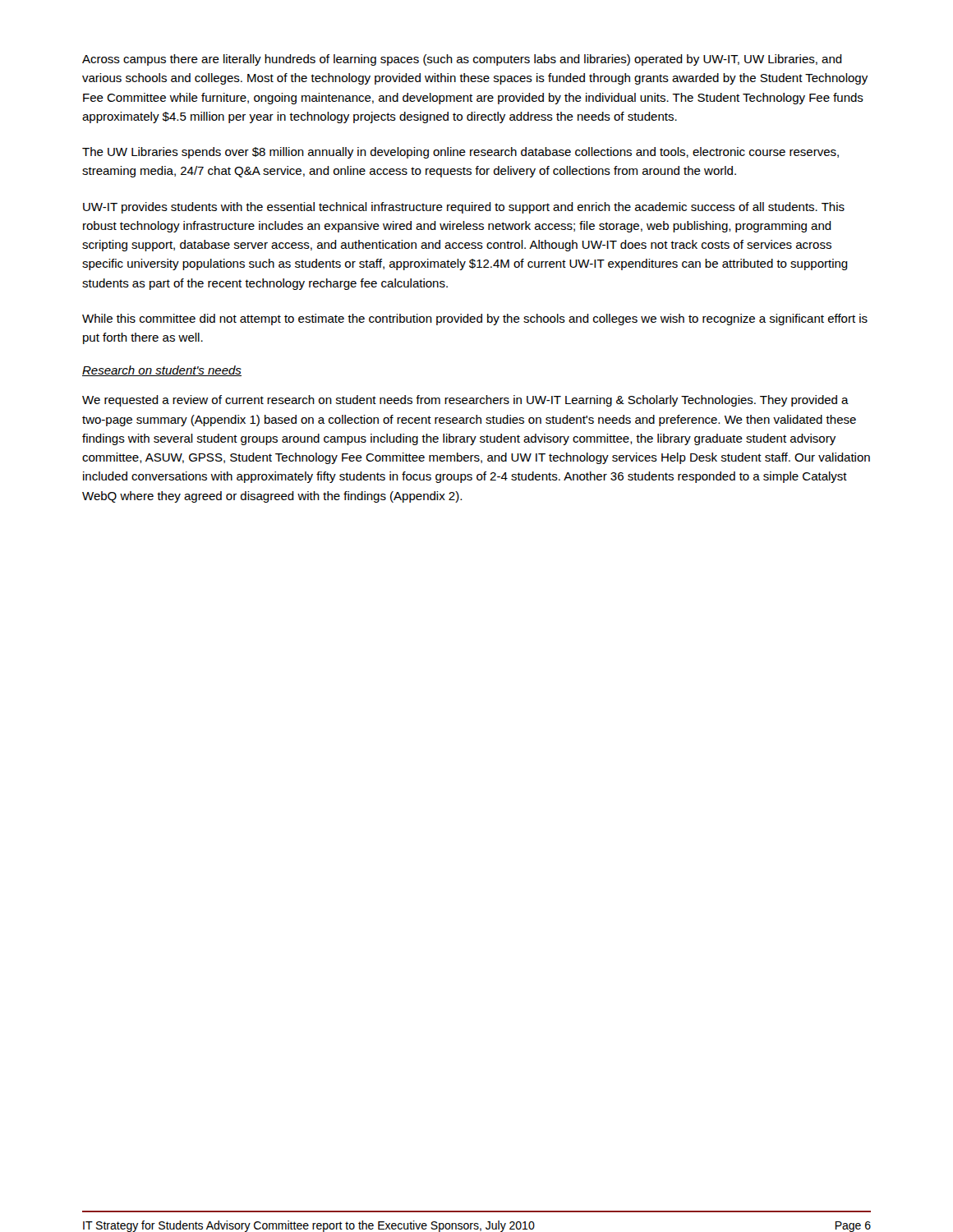This screenshot has height=1232, width=953.
Task: Point to the block beginning "The UW Libraries spends over"
Action: [x=461, y=161]
